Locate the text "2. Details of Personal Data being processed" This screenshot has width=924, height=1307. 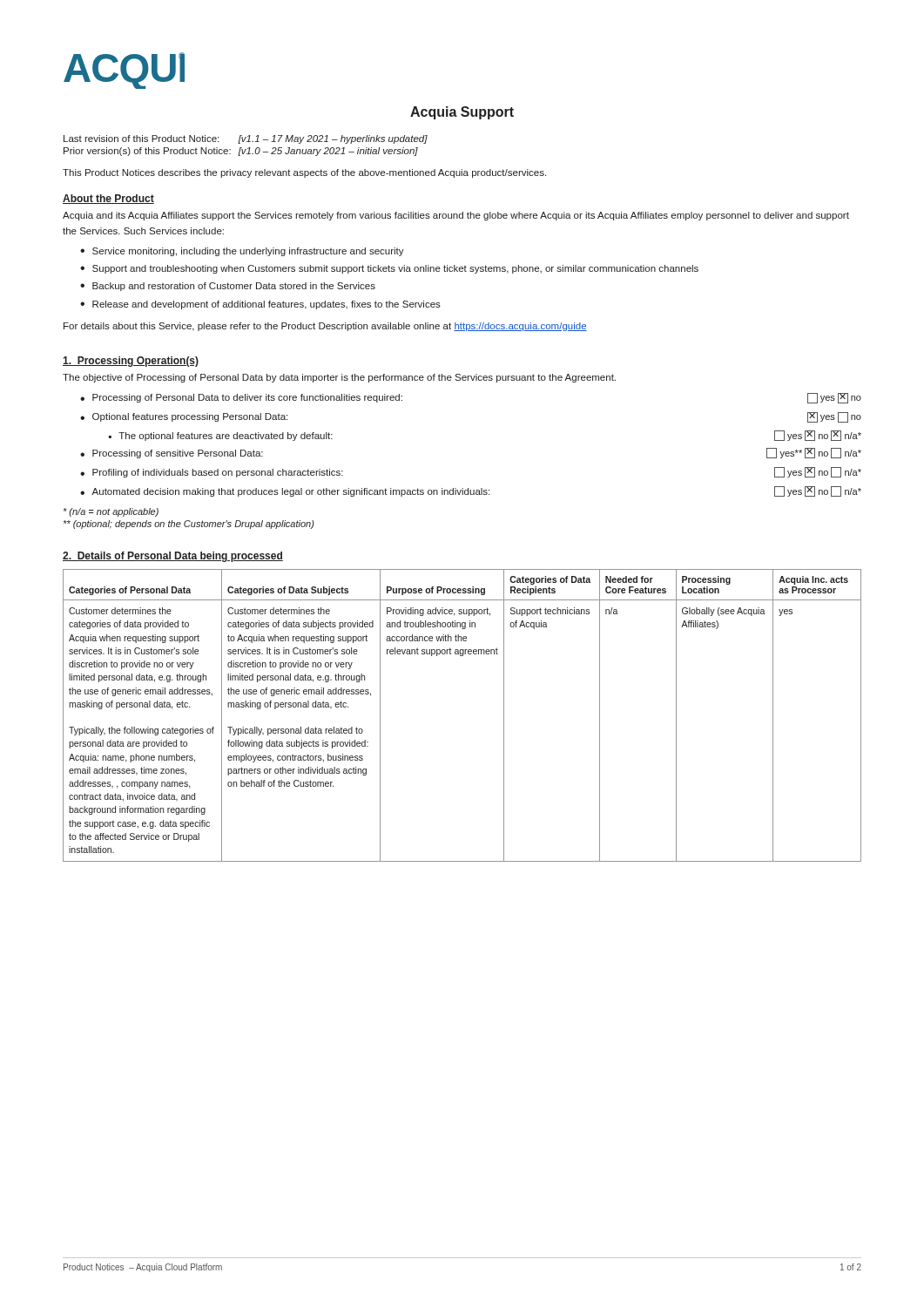(x=173, y=556)
